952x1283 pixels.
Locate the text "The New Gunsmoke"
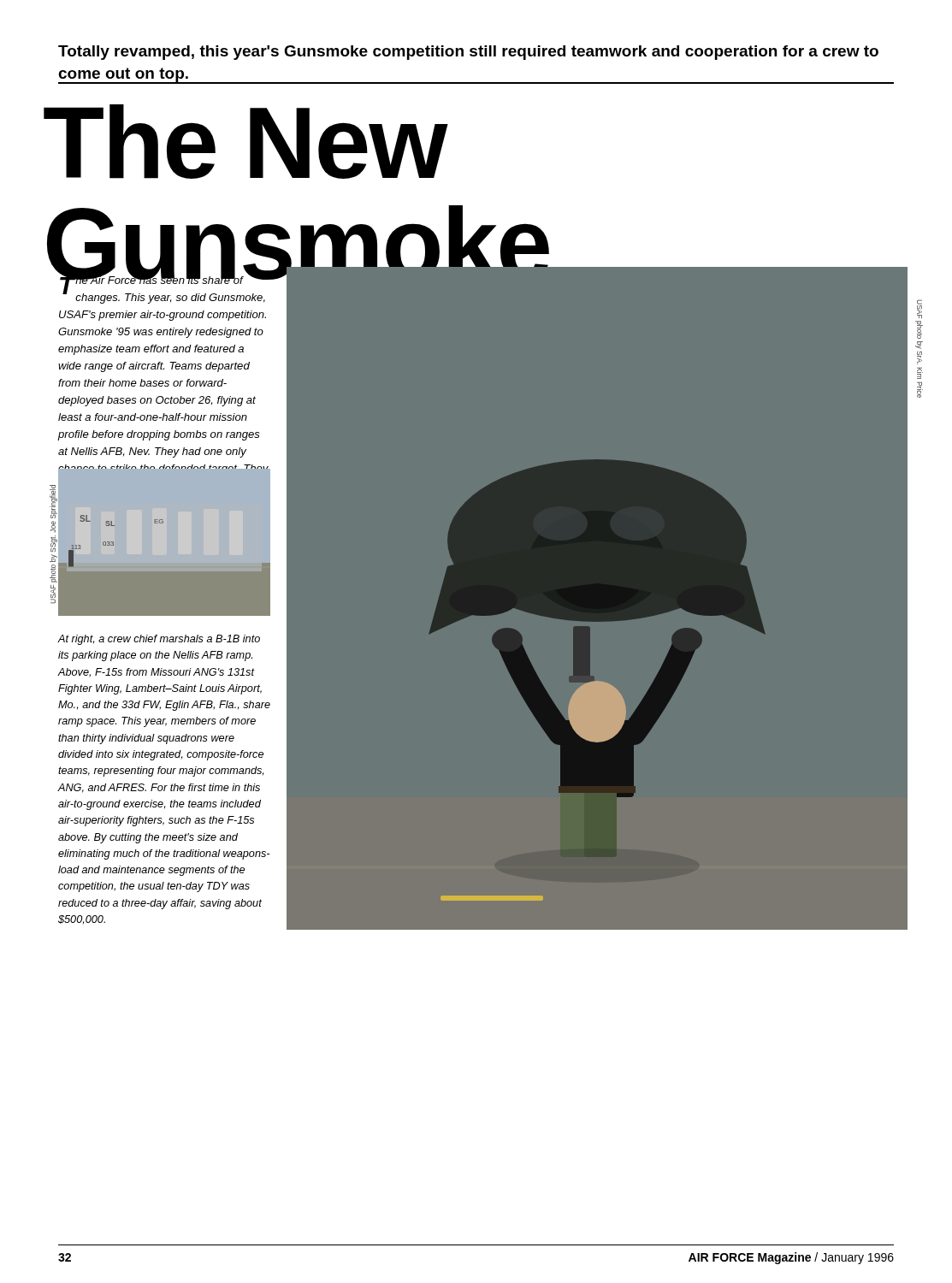point(476,193)
